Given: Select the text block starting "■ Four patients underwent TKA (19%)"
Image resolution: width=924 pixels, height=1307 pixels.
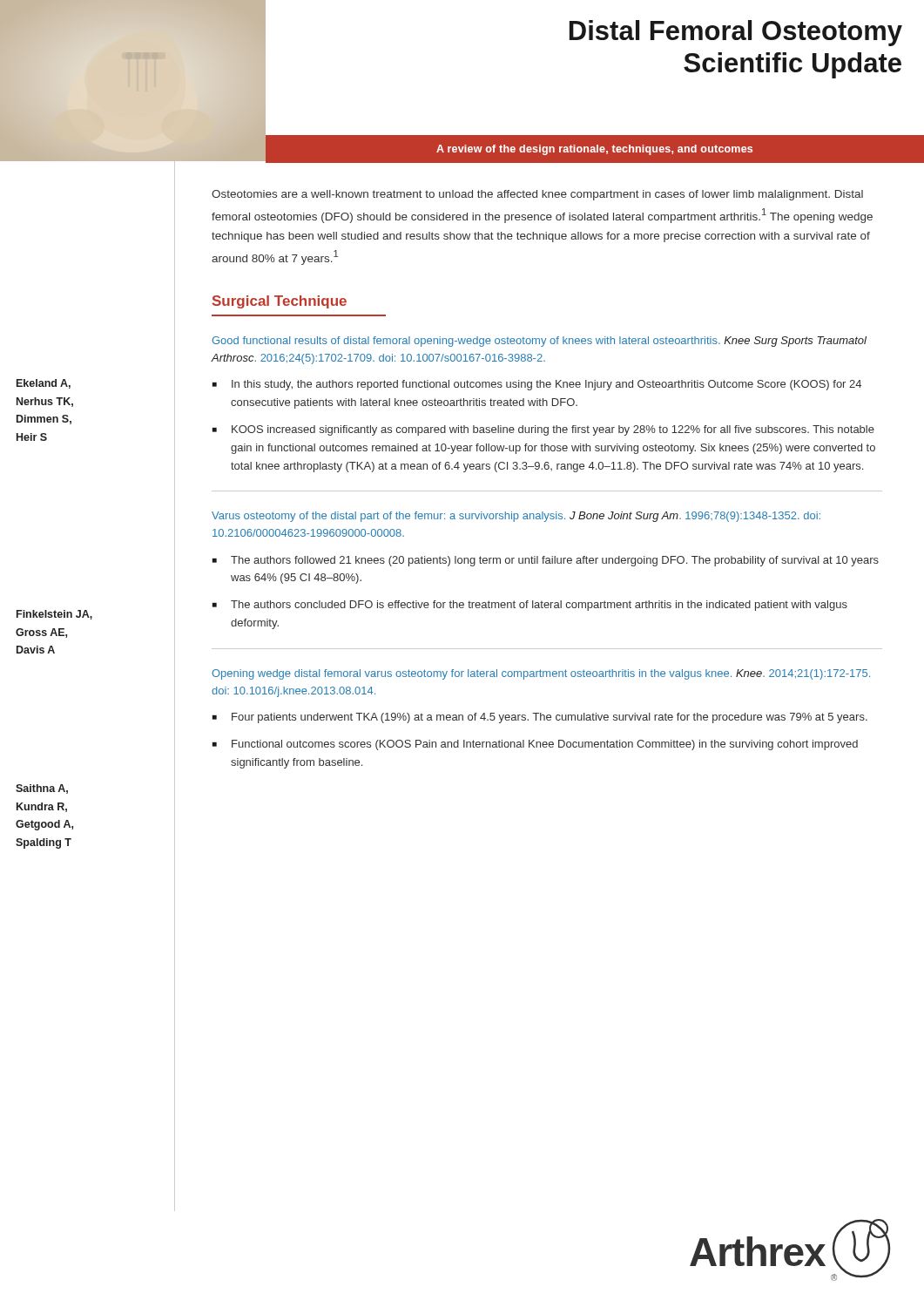Looking at the screenshot, I should click(540, 717).
